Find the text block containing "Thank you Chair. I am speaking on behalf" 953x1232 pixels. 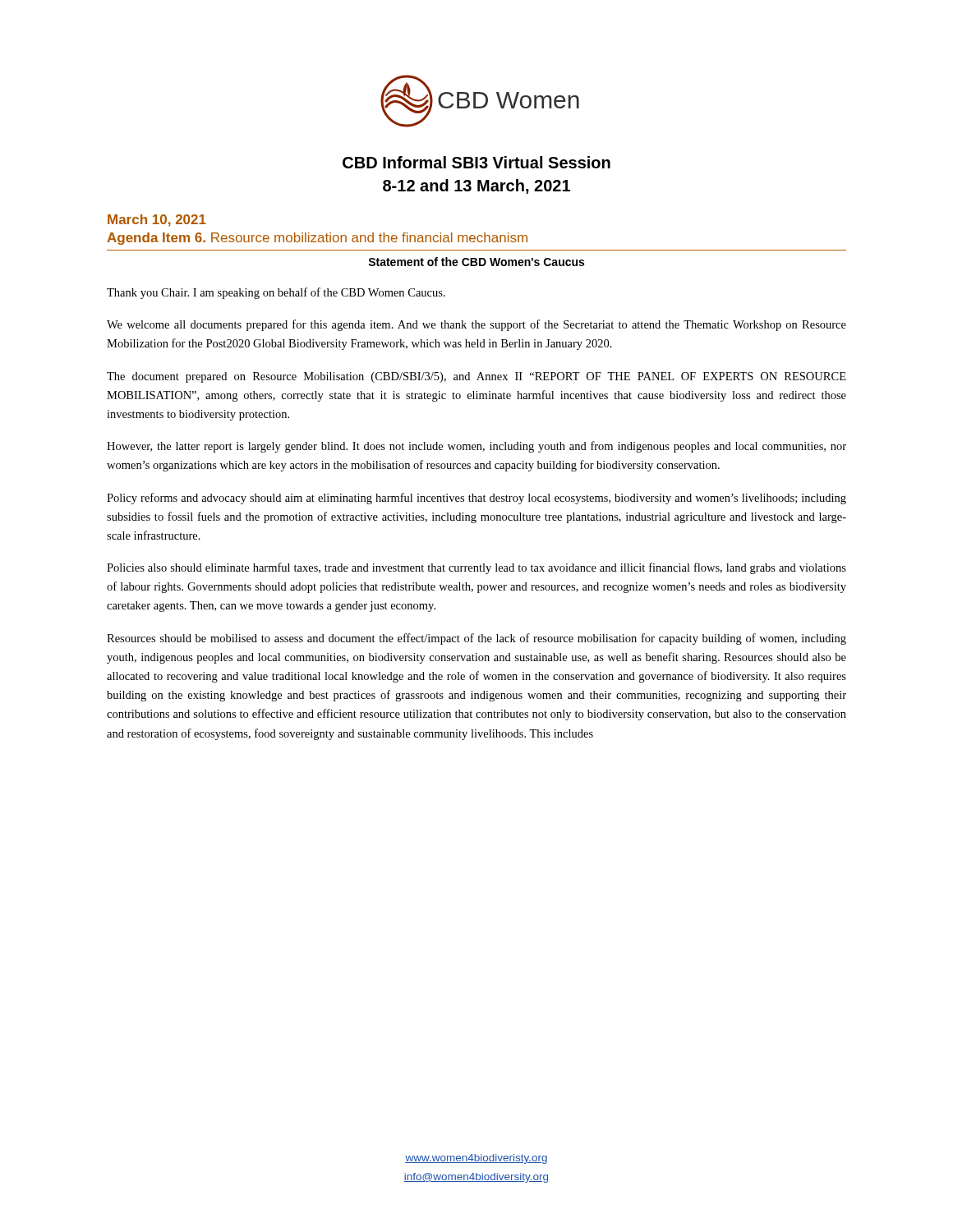(276, 292)
